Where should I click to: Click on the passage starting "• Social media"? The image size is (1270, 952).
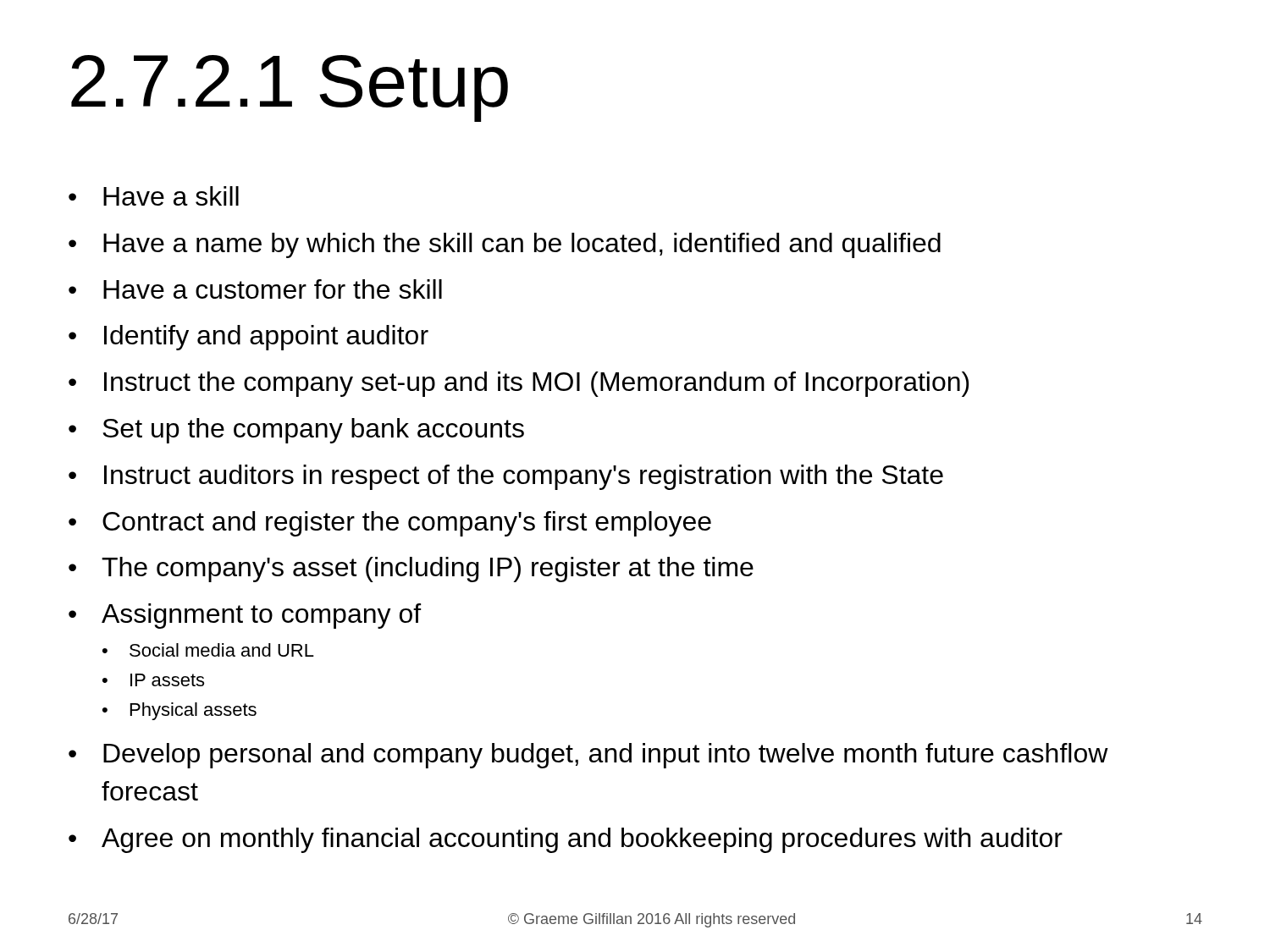pos(208,650)
